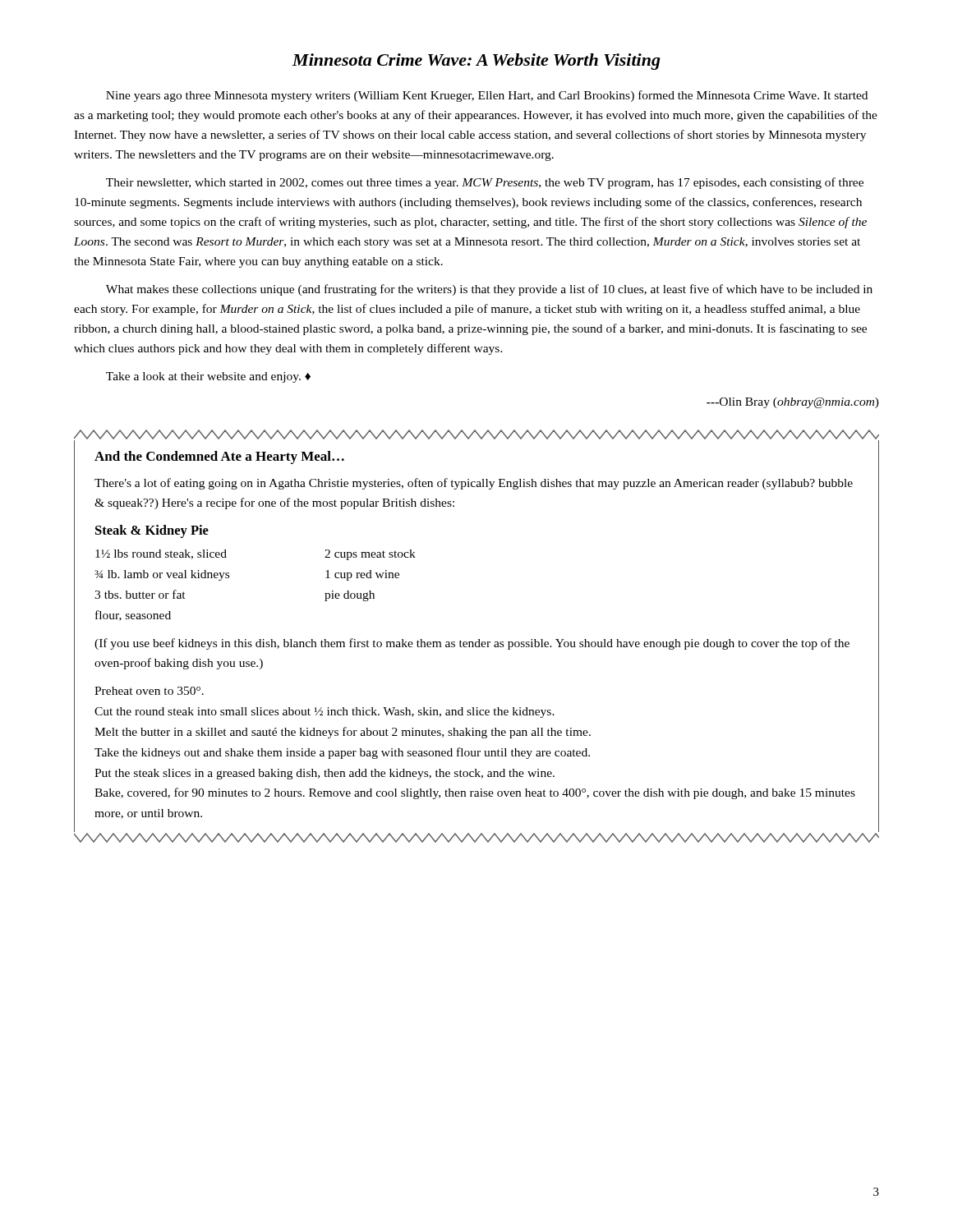Select the text block with the text "Take a look at their website"
The width and height of the screenshot is (953, 1232).
tap(208, 376)
